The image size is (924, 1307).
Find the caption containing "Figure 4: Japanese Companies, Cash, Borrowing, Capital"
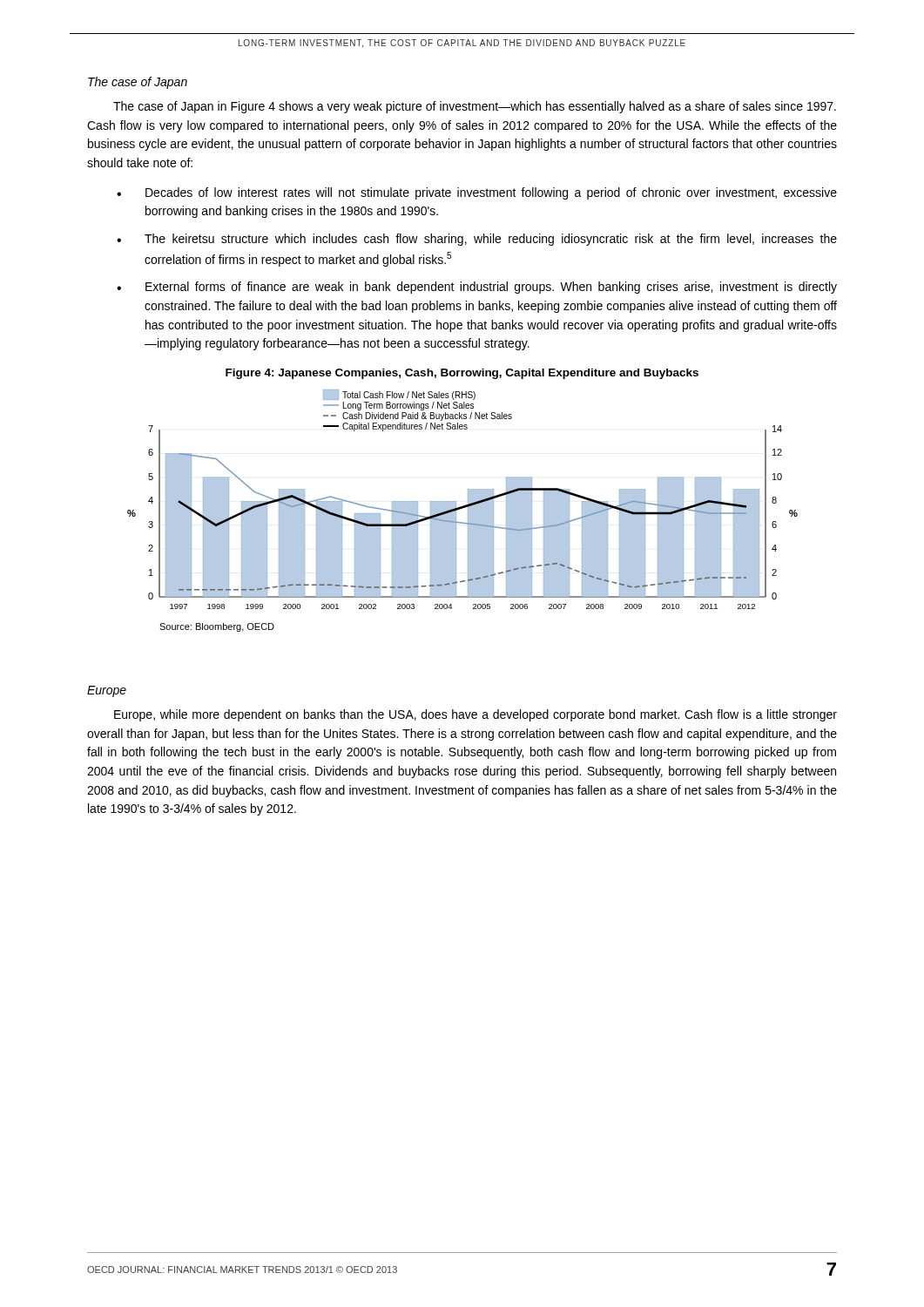click(x=462, y=372)
